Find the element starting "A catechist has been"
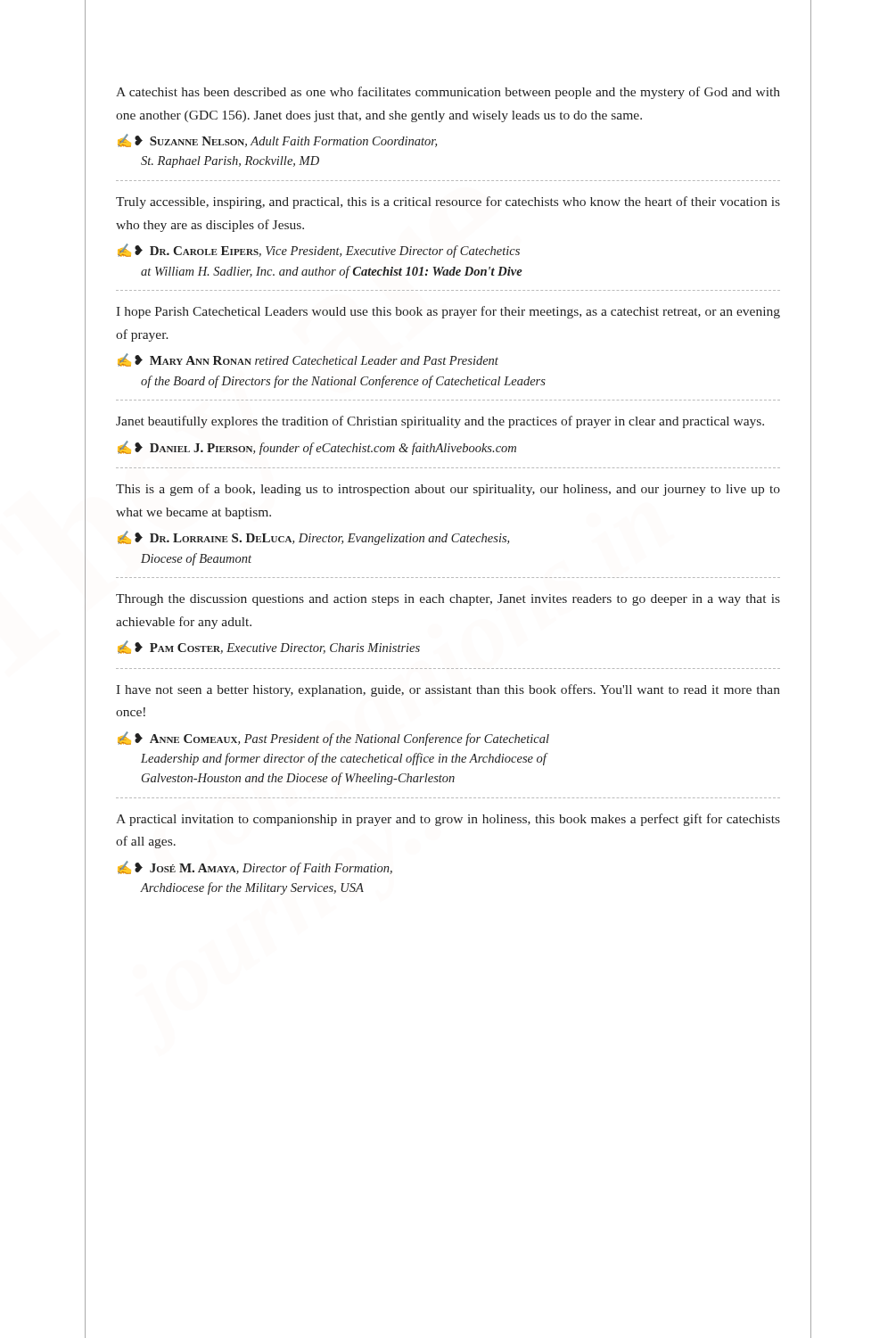 coord(448,103)
